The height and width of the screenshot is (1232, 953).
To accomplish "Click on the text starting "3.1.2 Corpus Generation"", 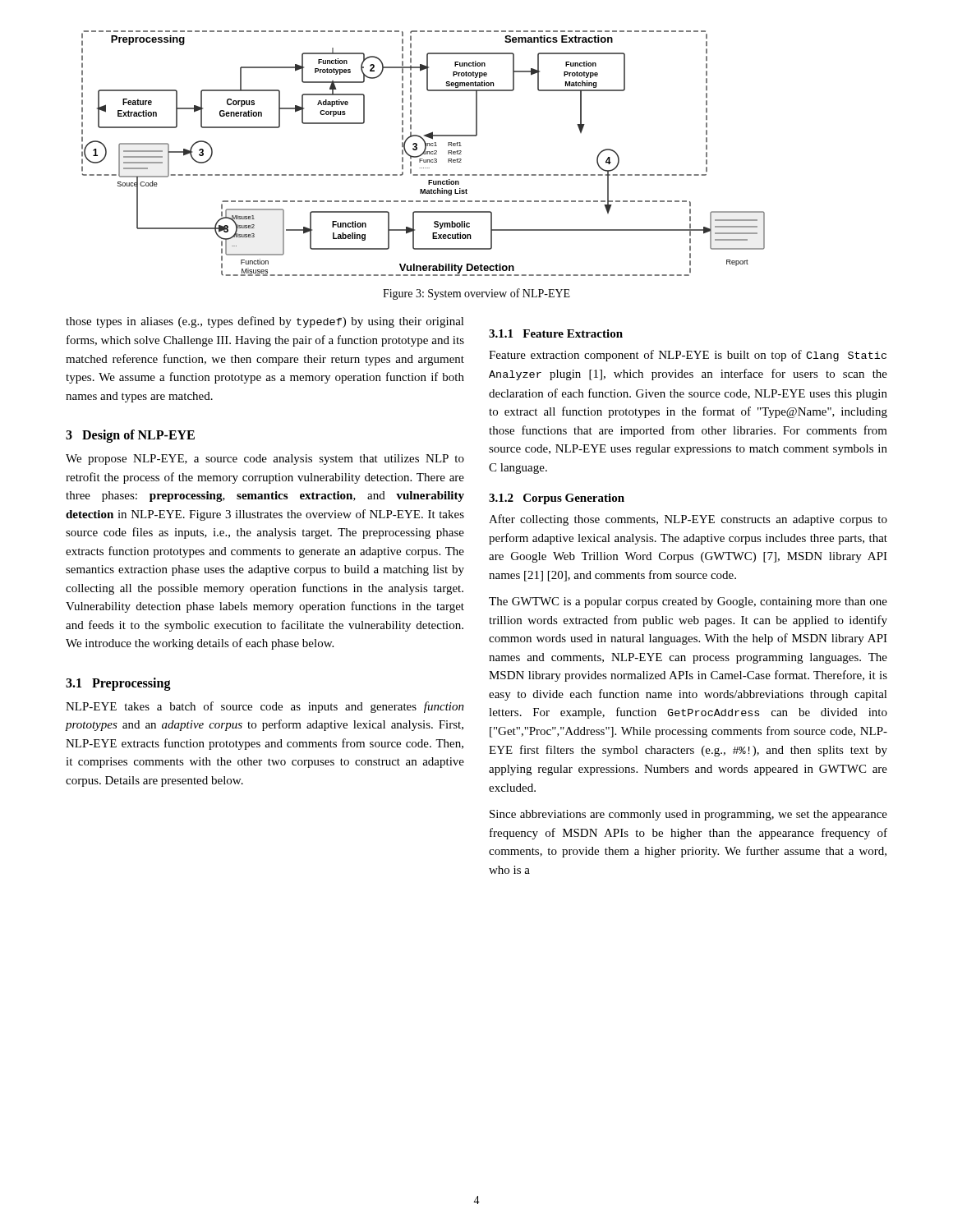I will click(x=557, y=498).
